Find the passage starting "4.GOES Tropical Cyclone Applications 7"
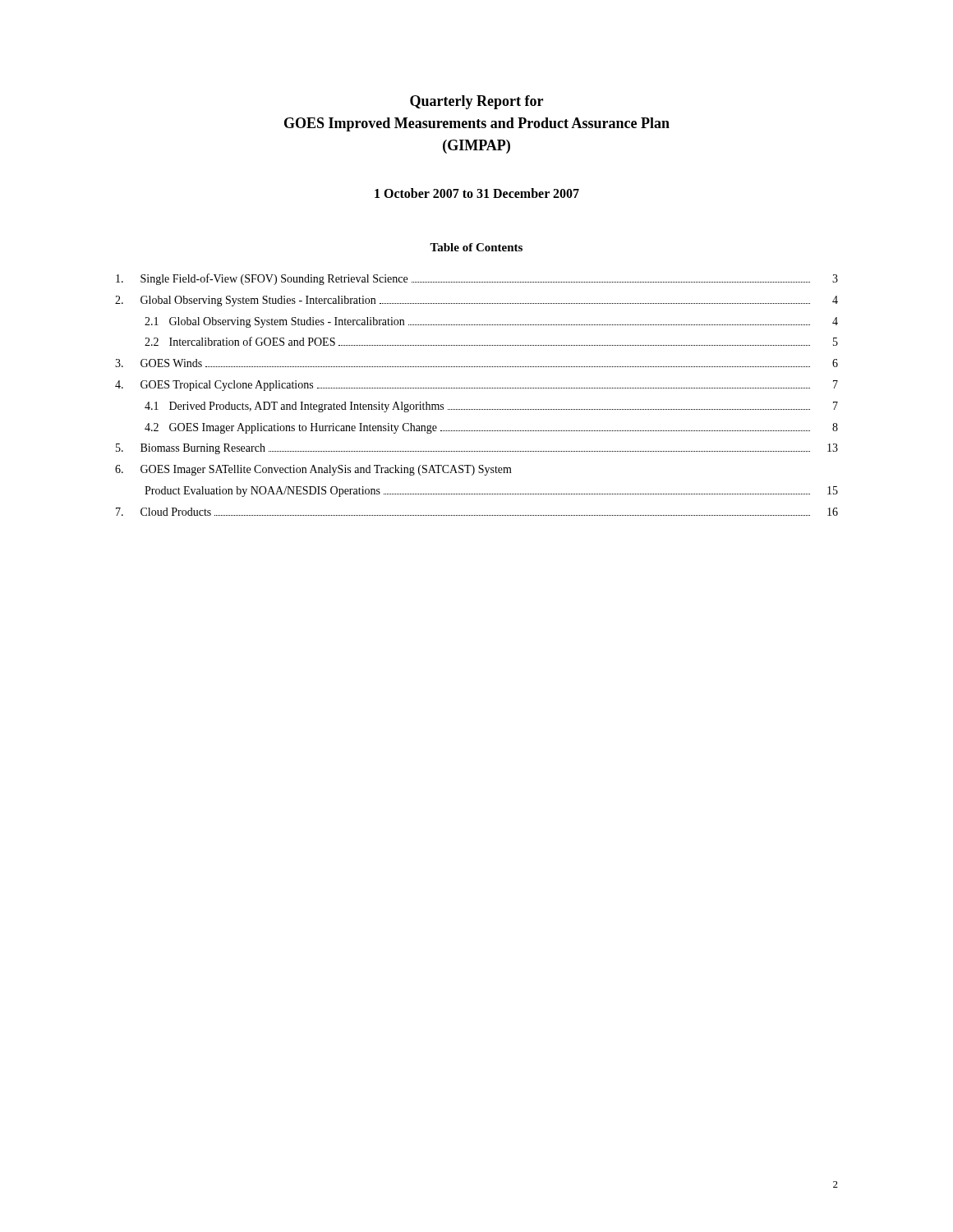Viewport: 953px width, 1232px height. (476, 385)
